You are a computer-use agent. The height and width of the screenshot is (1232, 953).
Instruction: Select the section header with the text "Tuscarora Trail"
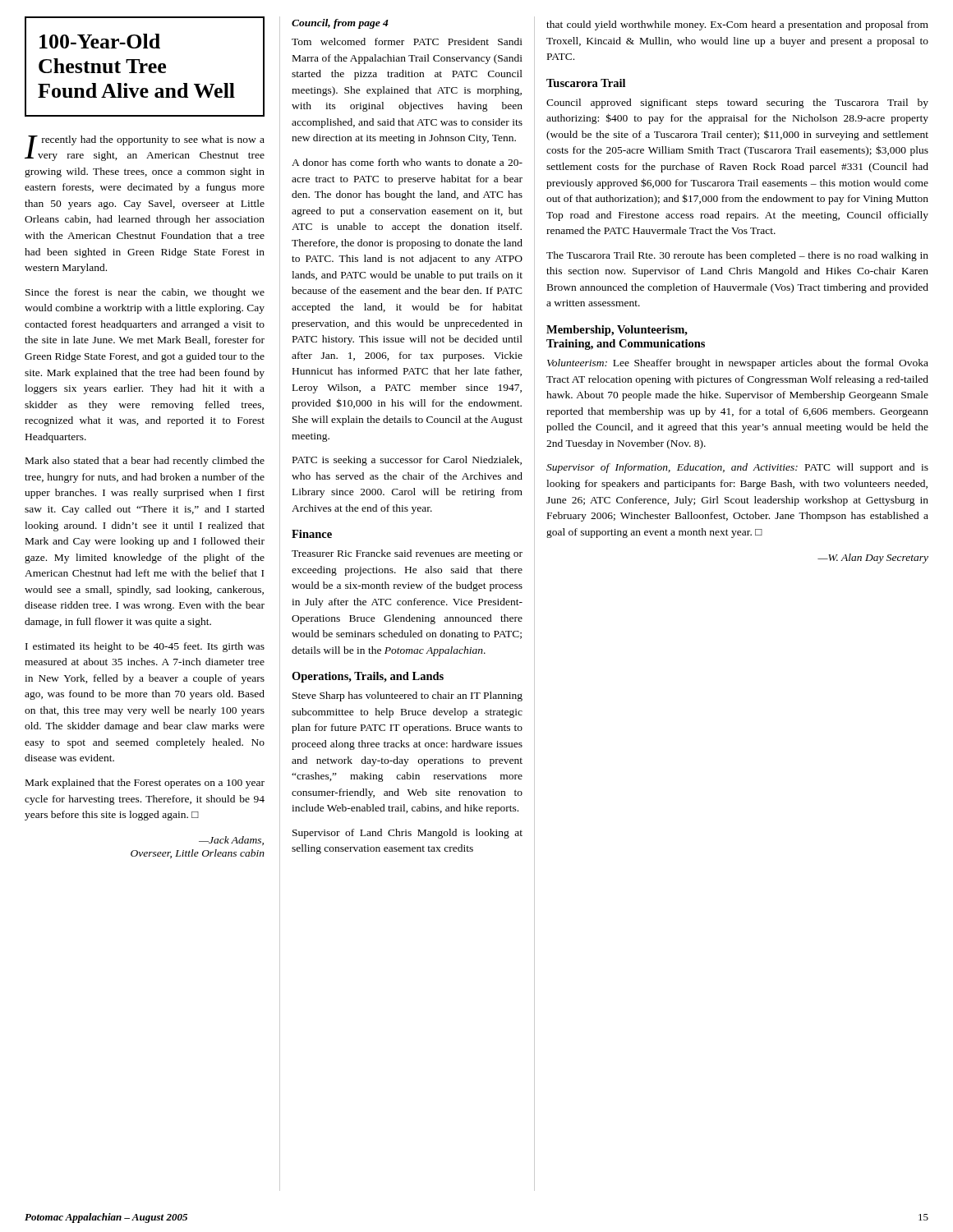586,83
